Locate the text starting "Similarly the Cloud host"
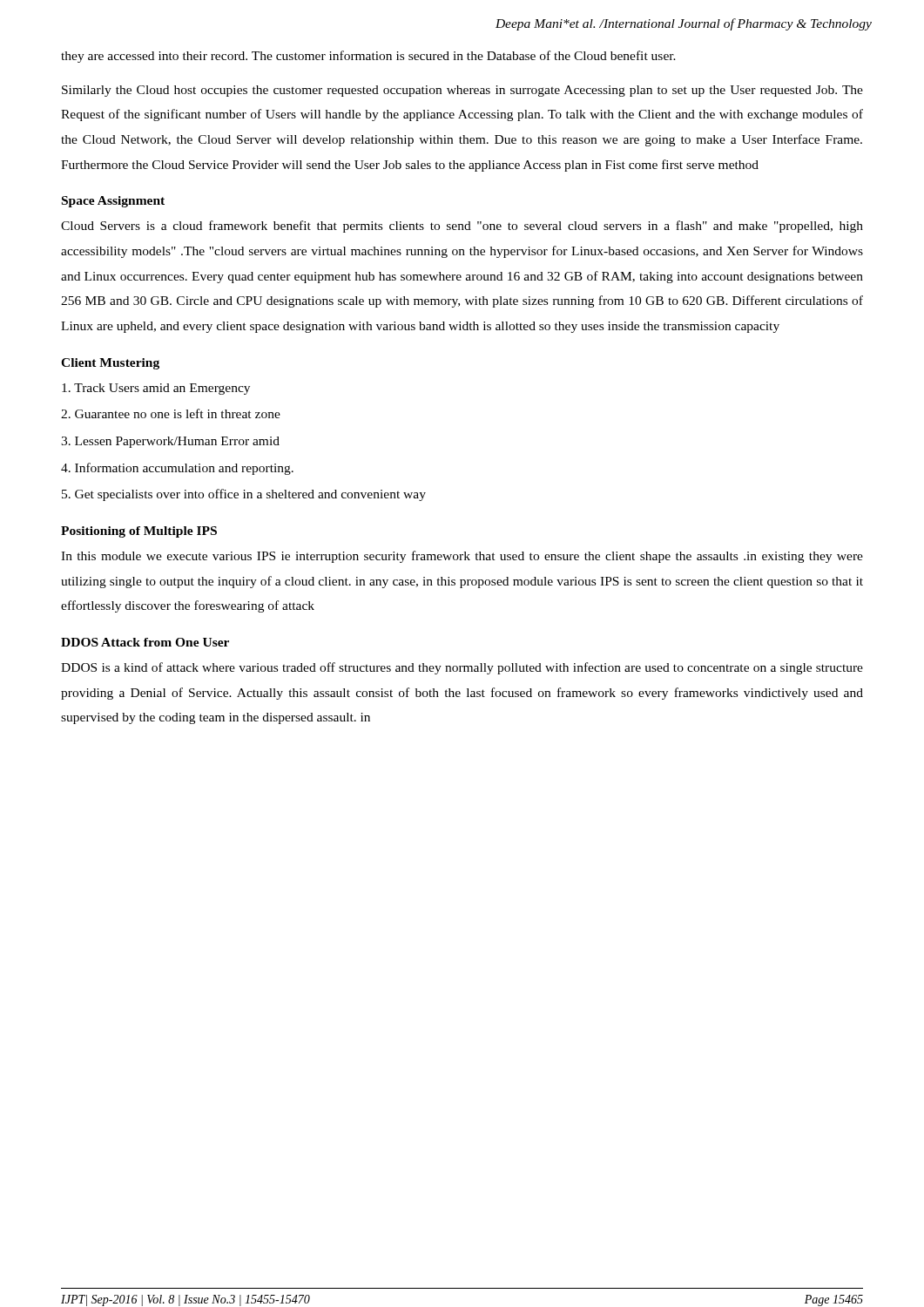The image size is (924, 1307). point(462,126)
